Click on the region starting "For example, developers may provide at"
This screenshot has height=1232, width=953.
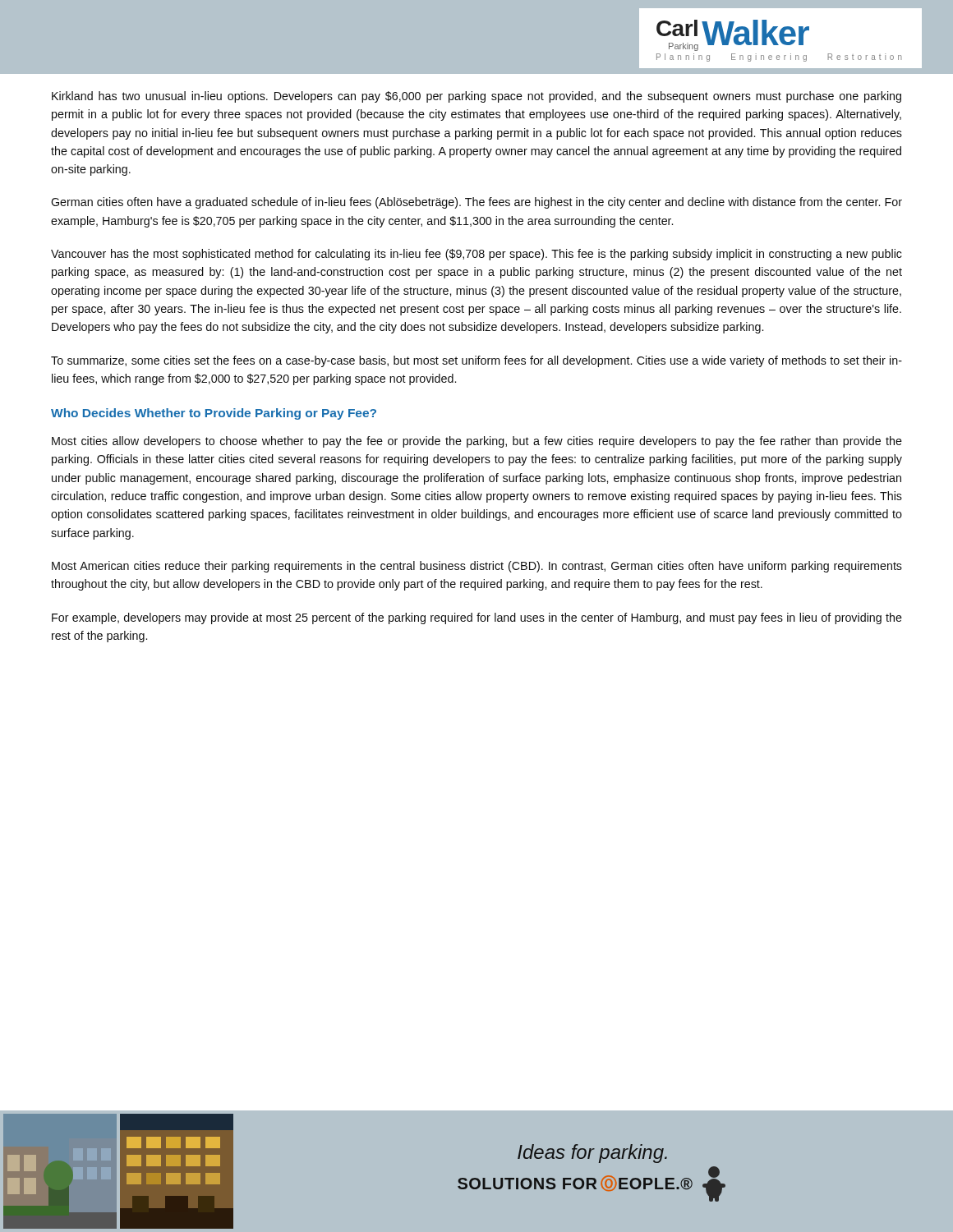[x=476, y=626]
